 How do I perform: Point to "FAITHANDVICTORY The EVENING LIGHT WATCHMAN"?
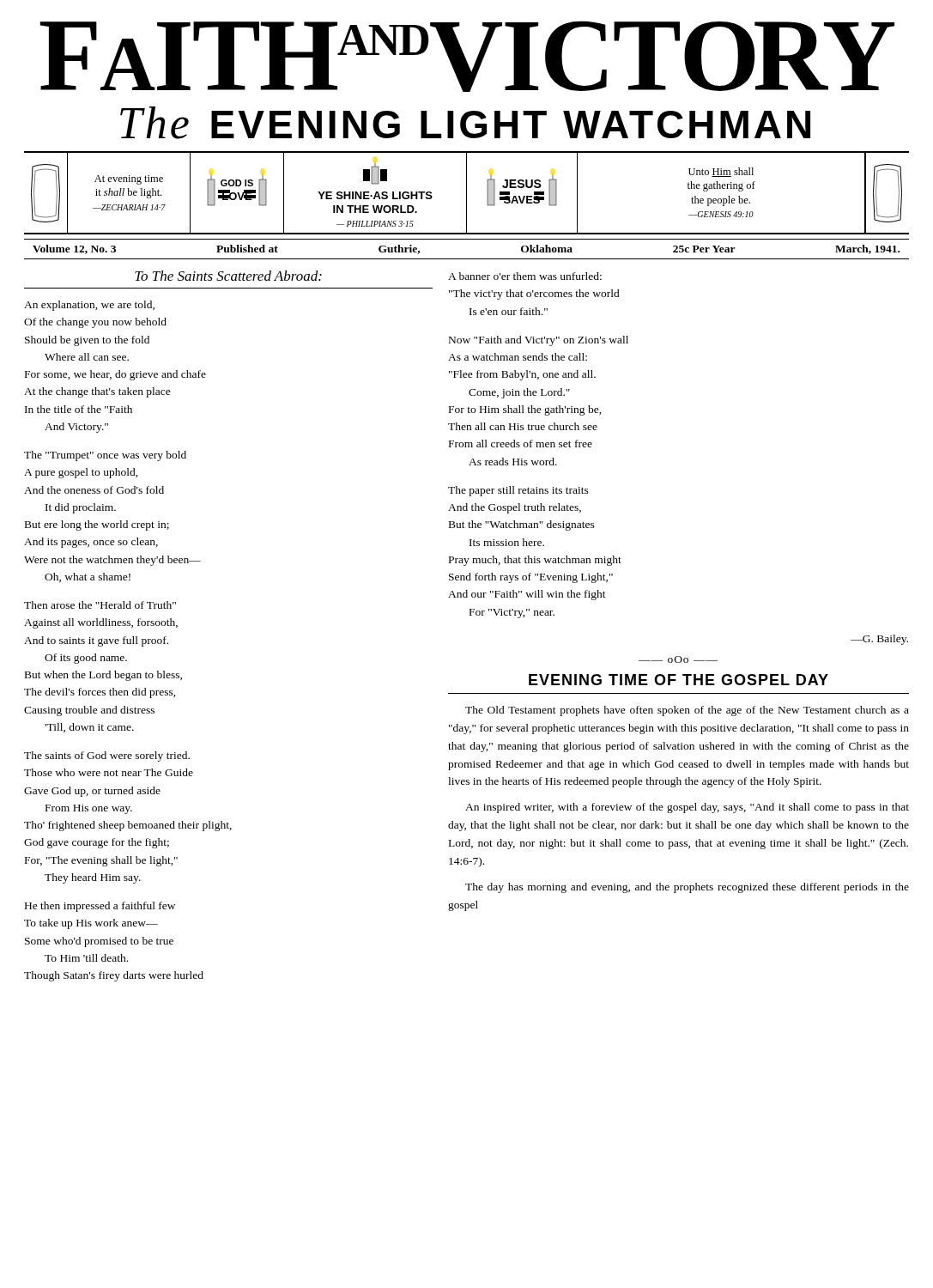click(x=466, y=73)
